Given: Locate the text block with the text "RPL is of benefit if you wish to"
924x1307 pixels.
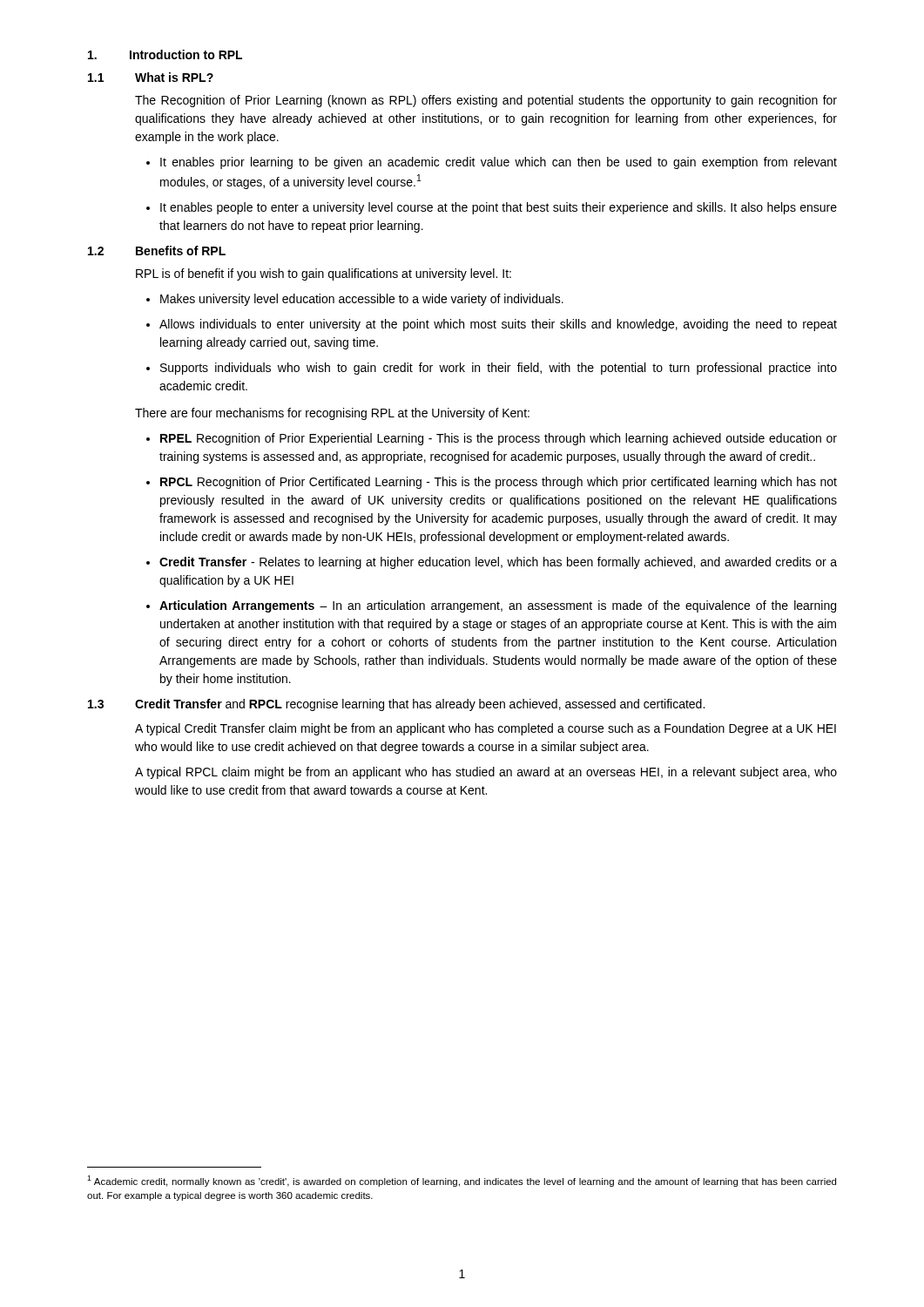Looking at the screenshot, I should [x=486, y=274].
